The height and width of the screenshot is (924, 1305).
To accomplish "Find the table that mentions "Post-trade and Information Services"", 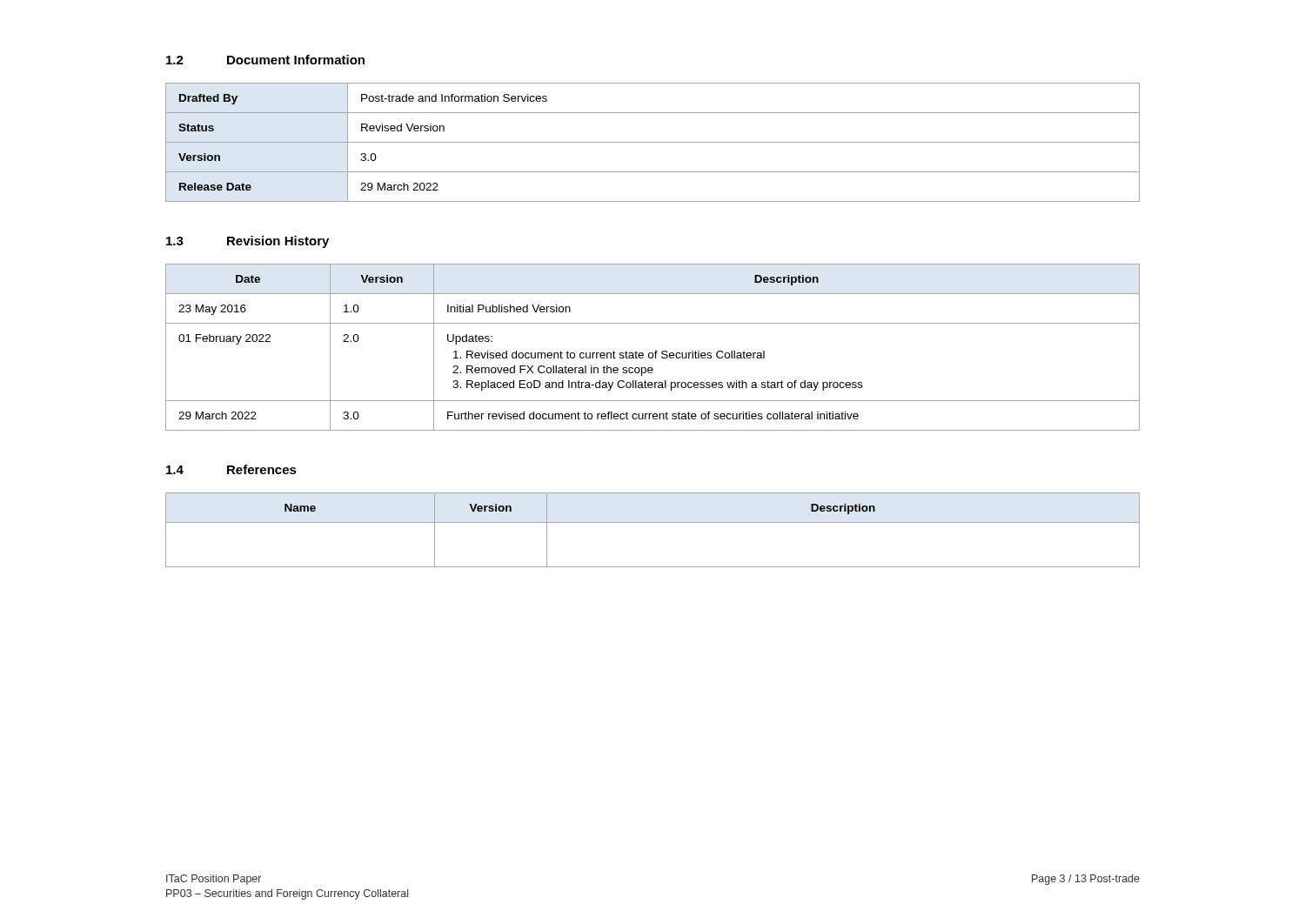I will pos(652,142).
